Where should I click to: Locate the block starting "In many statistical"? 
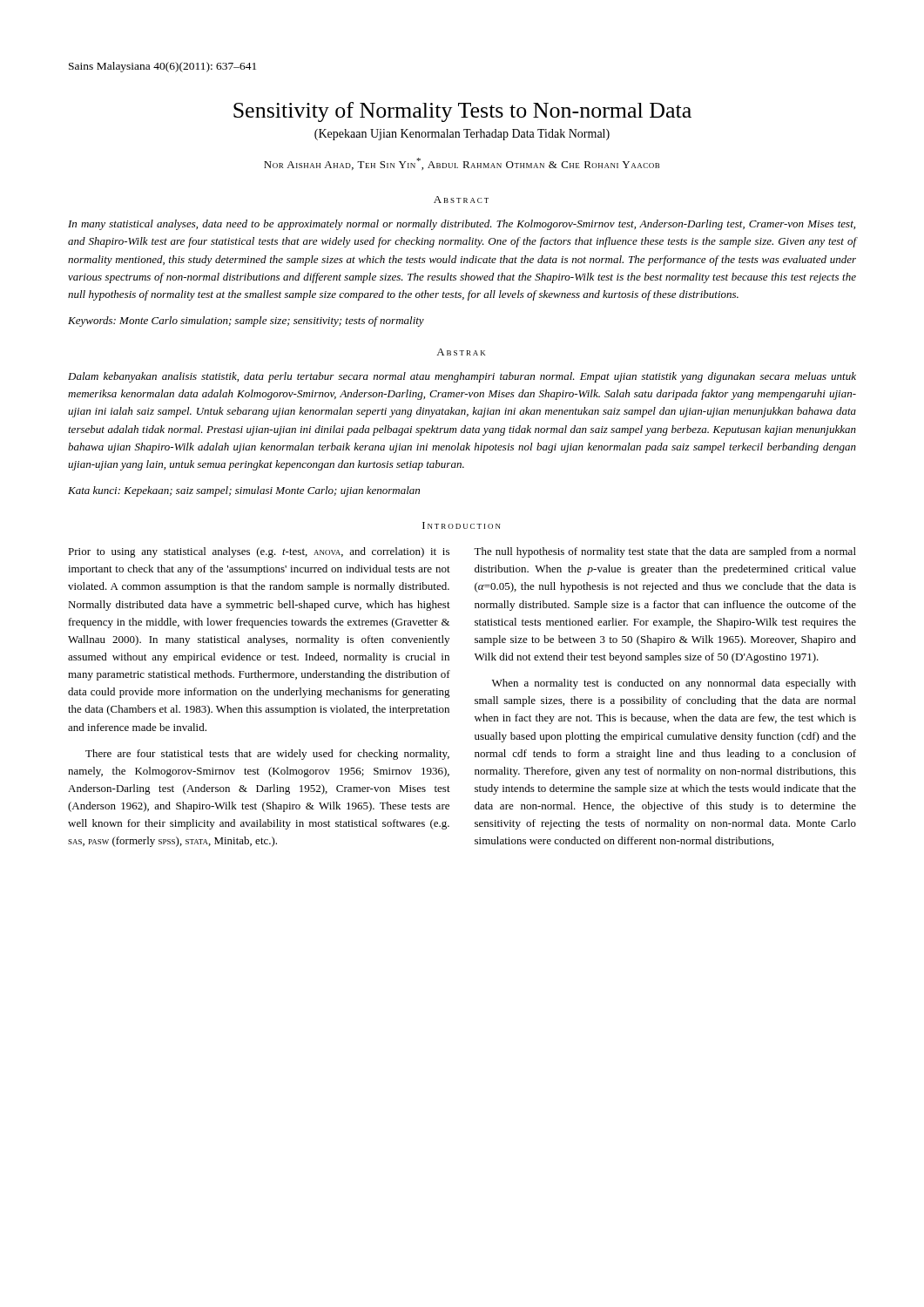(x=462, y=259)
